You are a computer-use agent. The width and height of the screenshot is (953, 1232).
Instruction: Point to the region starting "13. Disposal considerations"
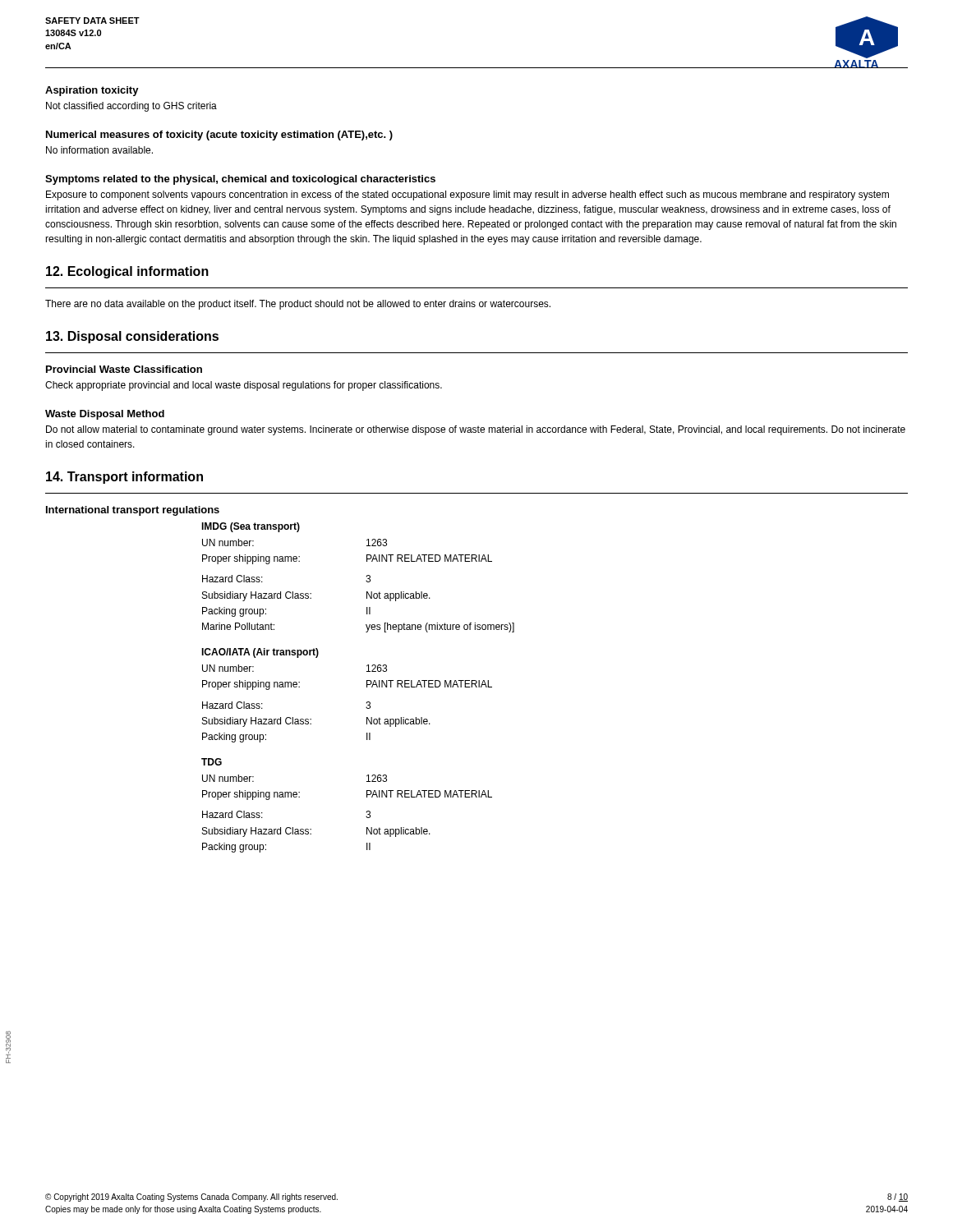click(132, 336)
